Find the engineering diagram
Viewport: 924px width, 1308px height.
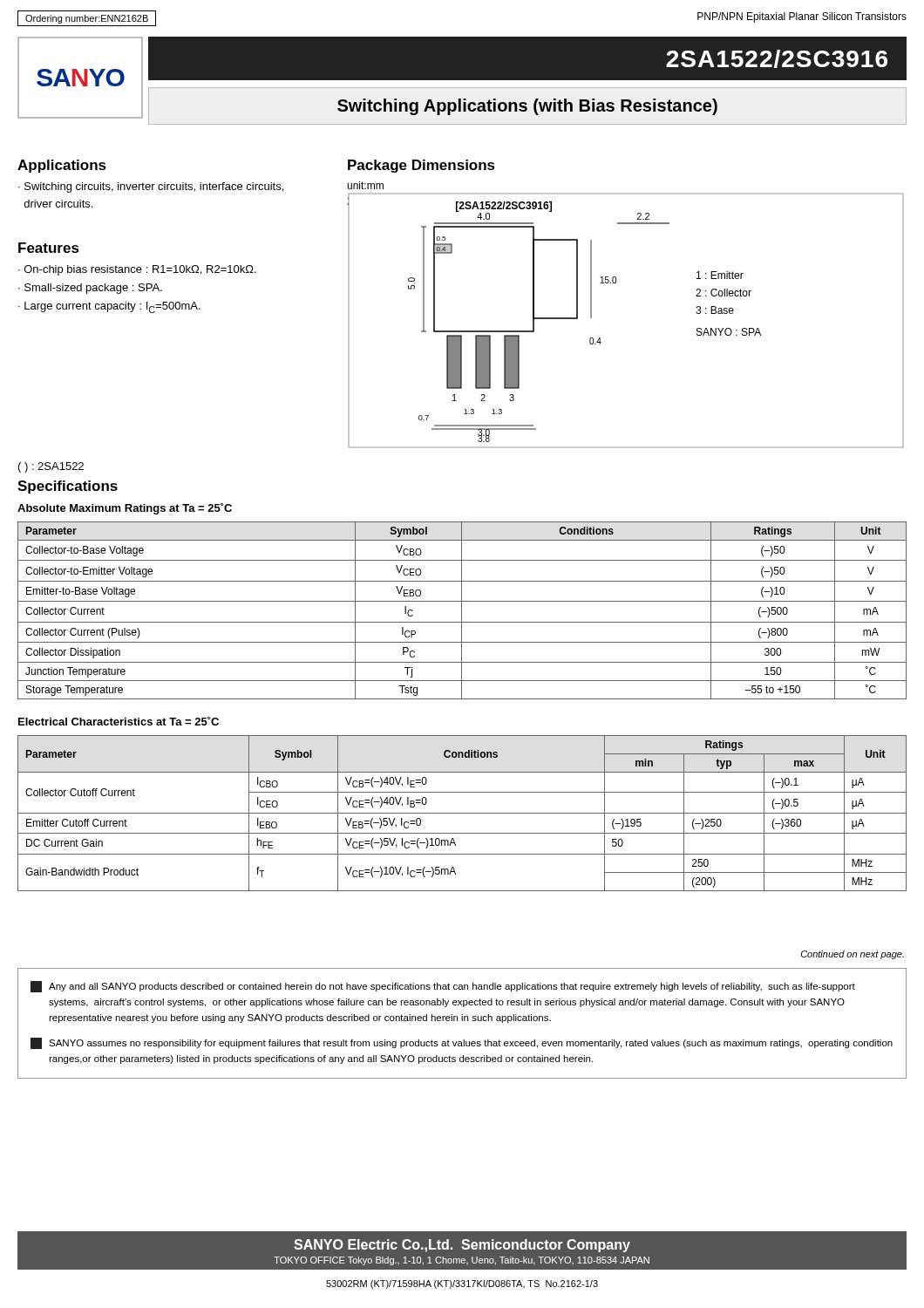(626, 320)
